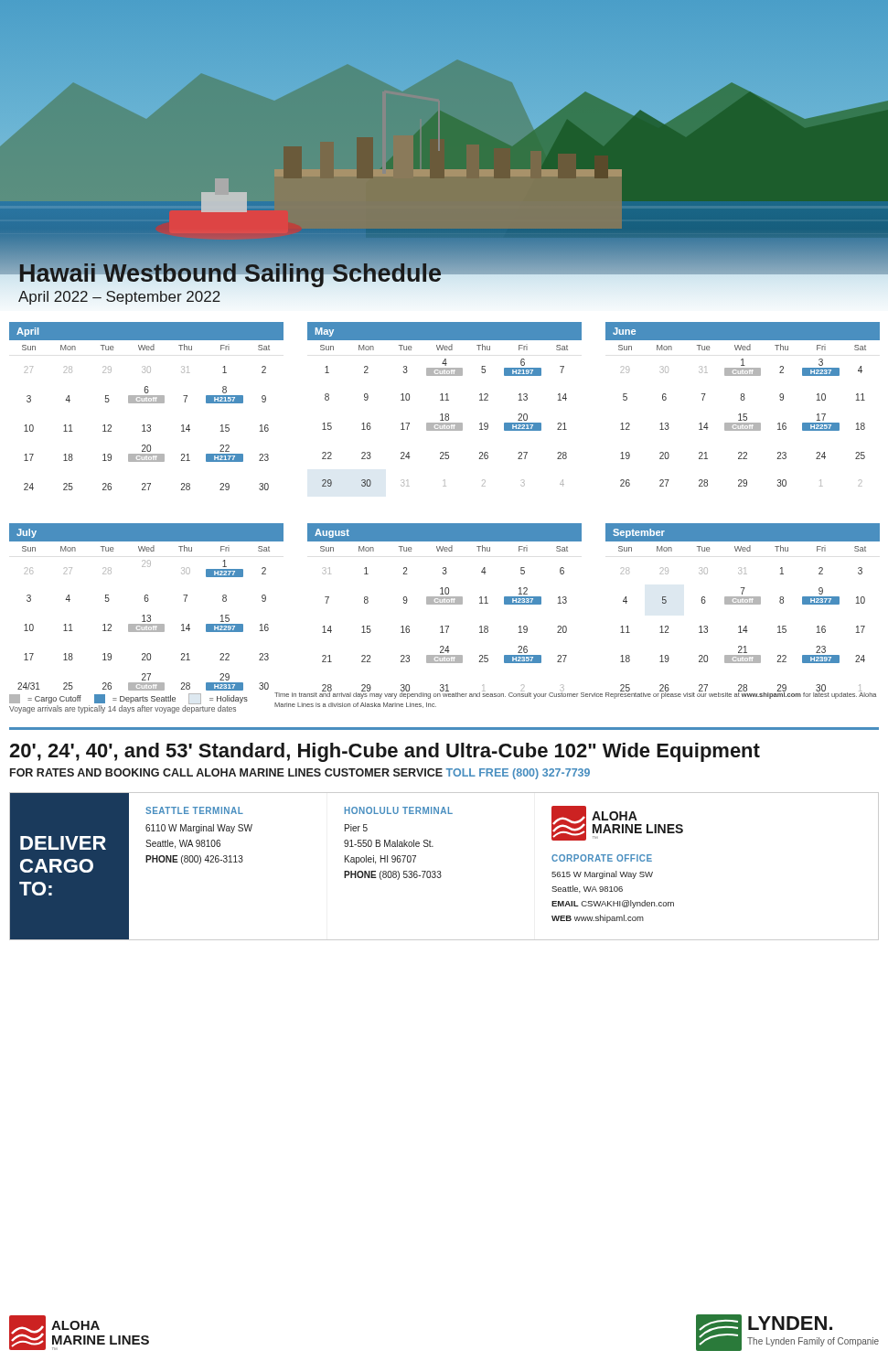Find the text containing "April 2022 – September 2022"

click(x=119, y=297)
